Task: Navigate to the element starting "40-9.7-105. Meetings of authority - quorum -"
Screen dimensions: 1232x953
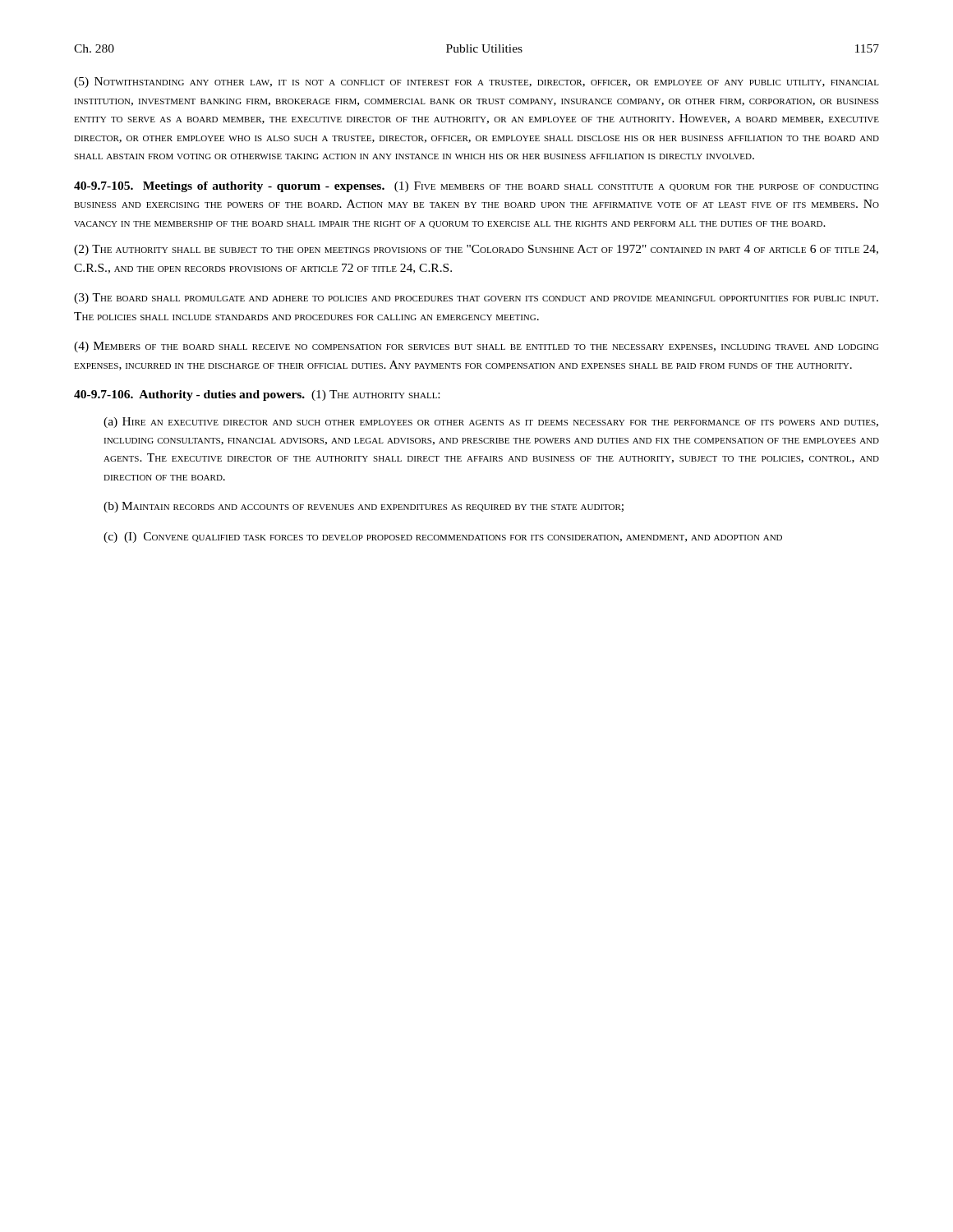Action: click(476, 203)
